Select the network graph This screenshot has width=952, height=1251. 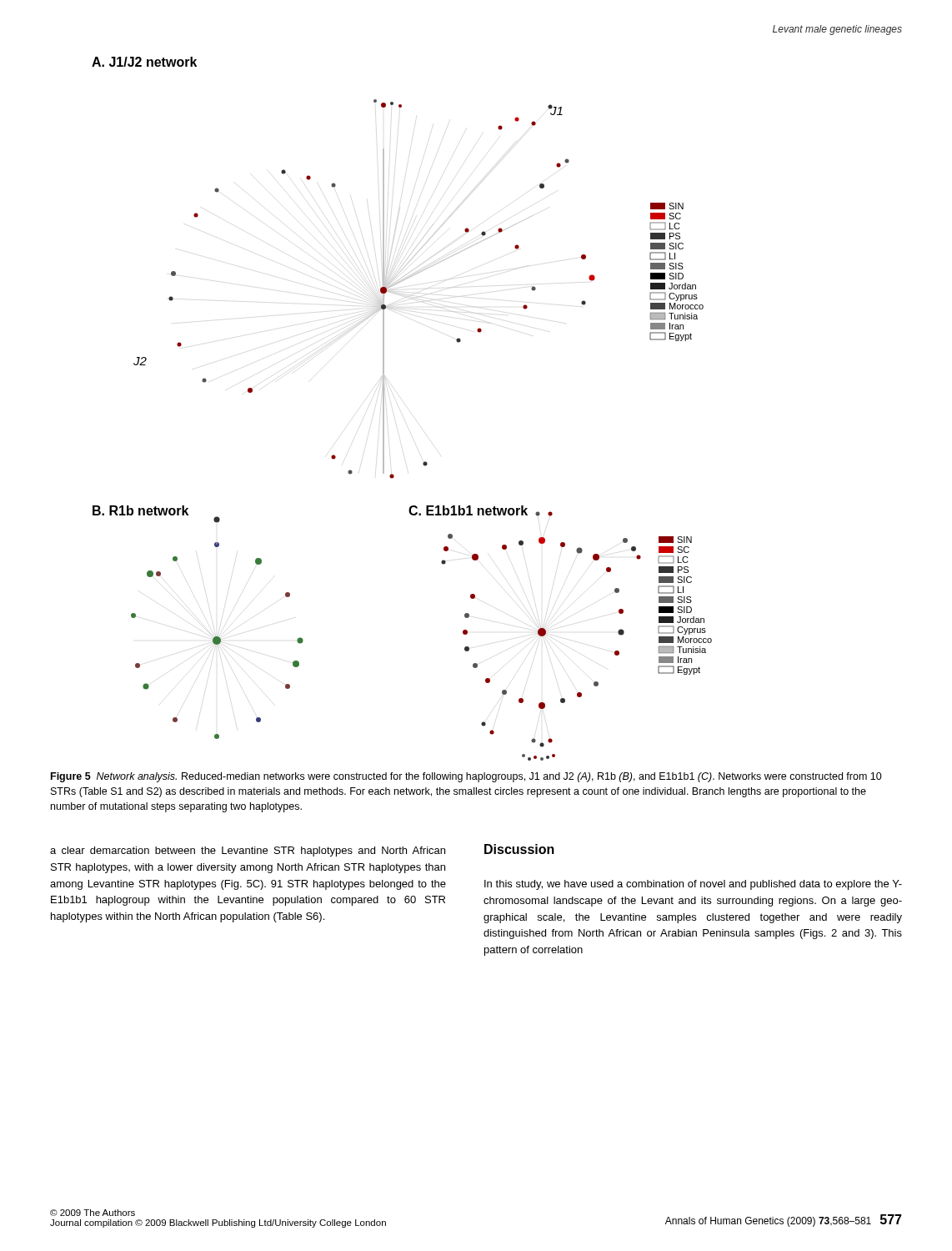pos(475,403)
